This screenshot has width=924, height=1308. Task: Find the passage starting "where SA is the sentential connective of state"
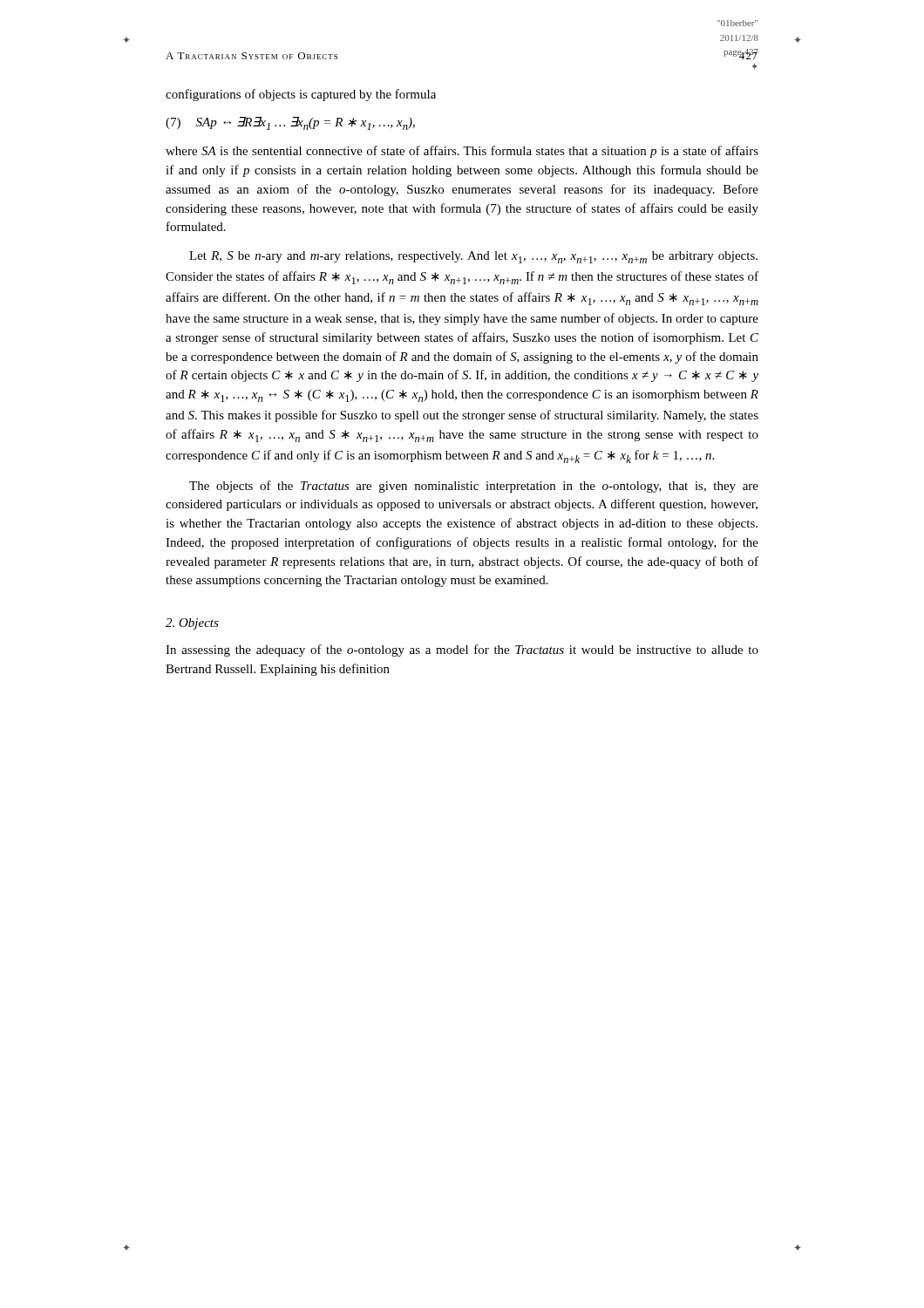tap(462, 366)
